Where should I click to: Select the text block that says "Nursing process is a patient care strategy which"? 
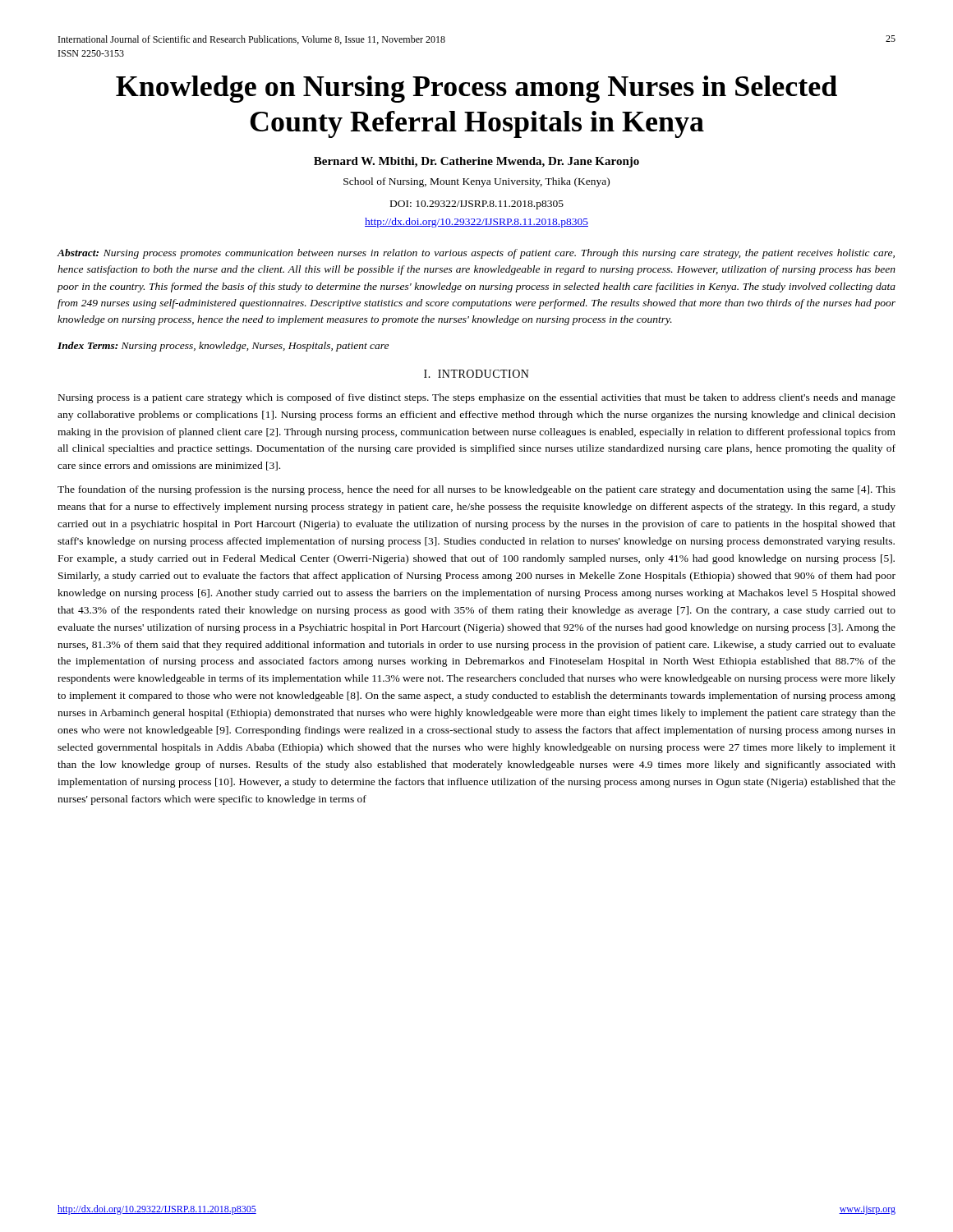[x=476, y=431]
